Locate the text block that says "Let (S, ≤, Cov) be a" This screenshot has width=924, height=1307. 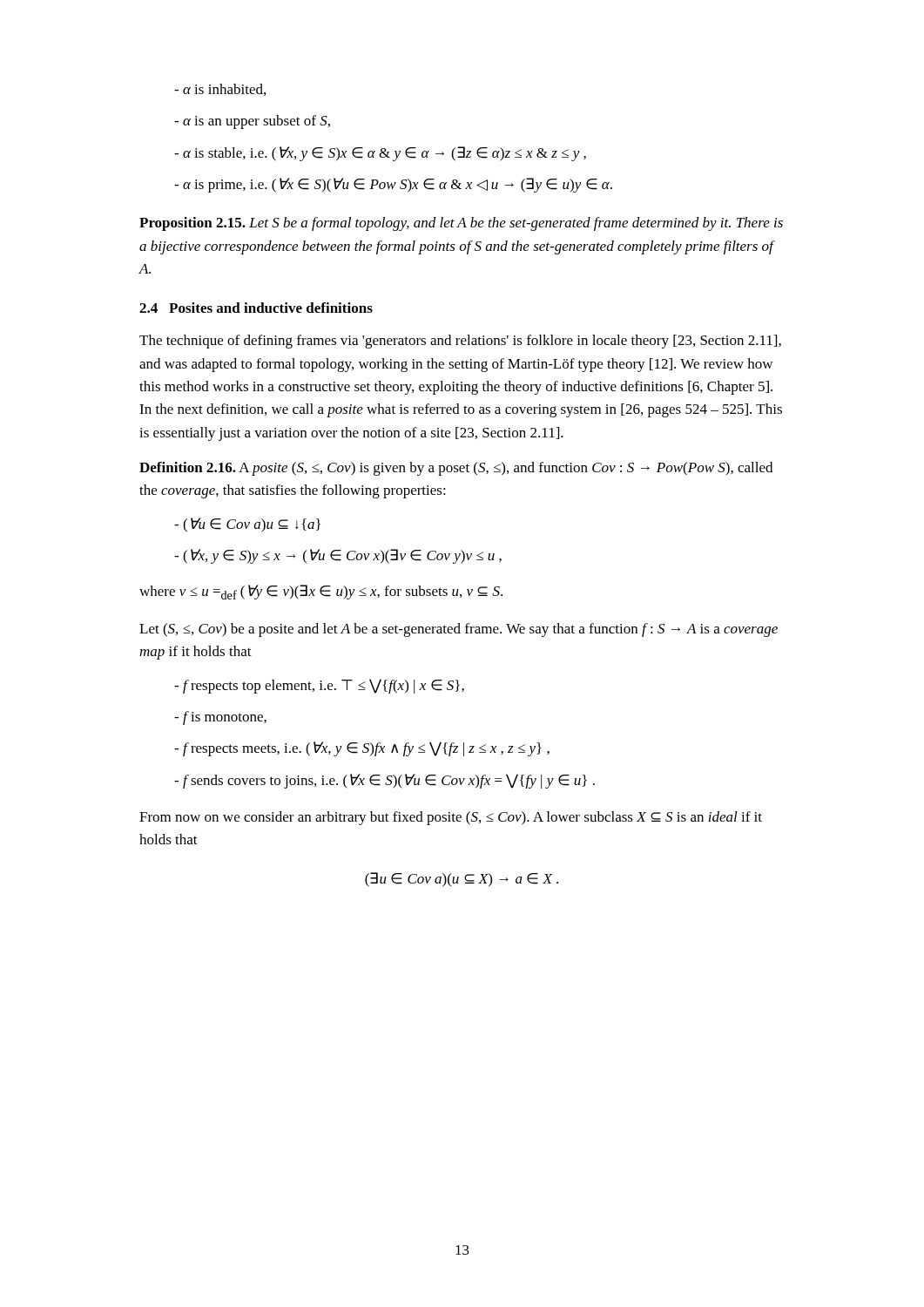[459, 640]
